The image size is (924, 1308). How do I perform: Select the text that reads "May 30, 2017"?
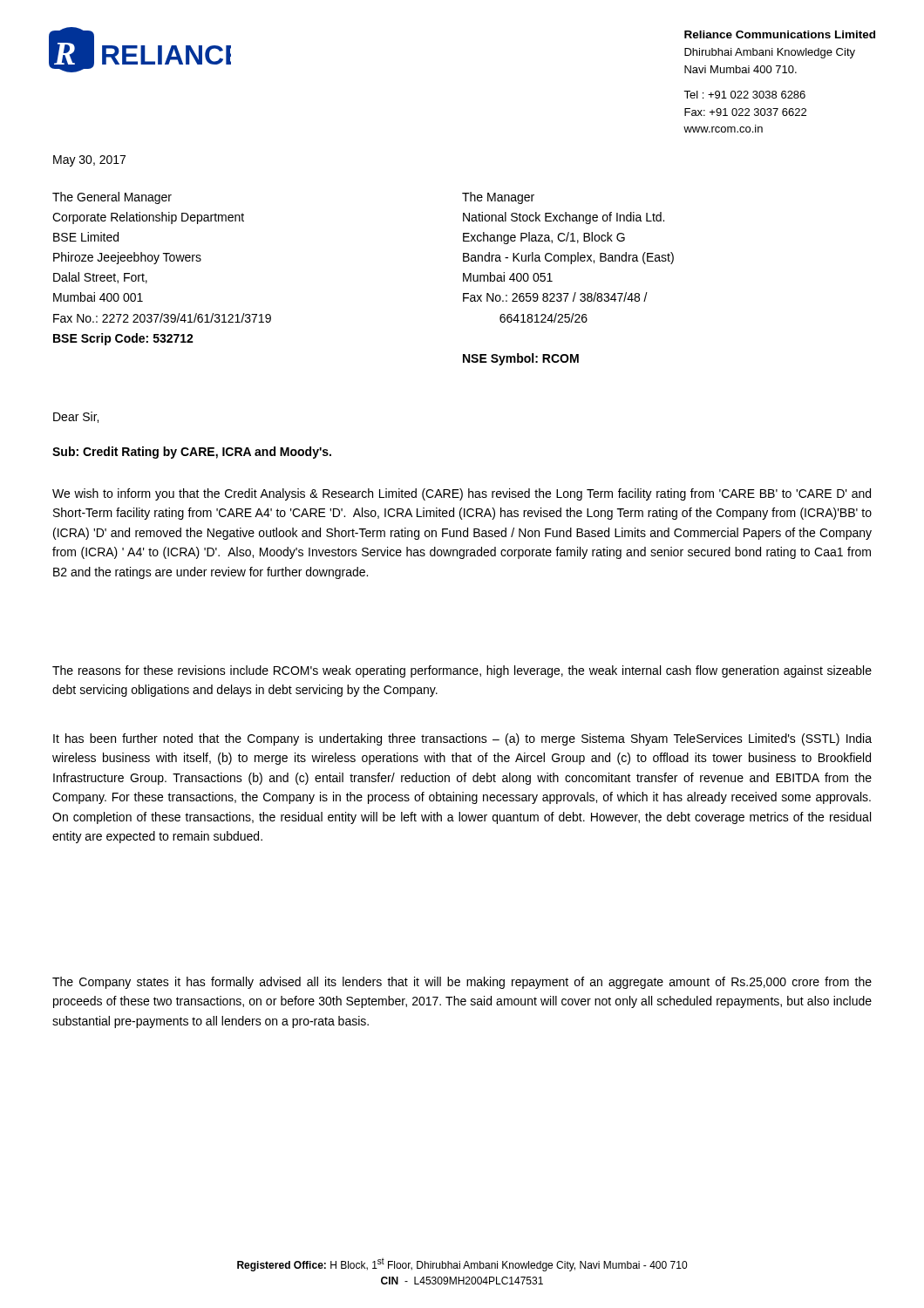coord(89,160)
